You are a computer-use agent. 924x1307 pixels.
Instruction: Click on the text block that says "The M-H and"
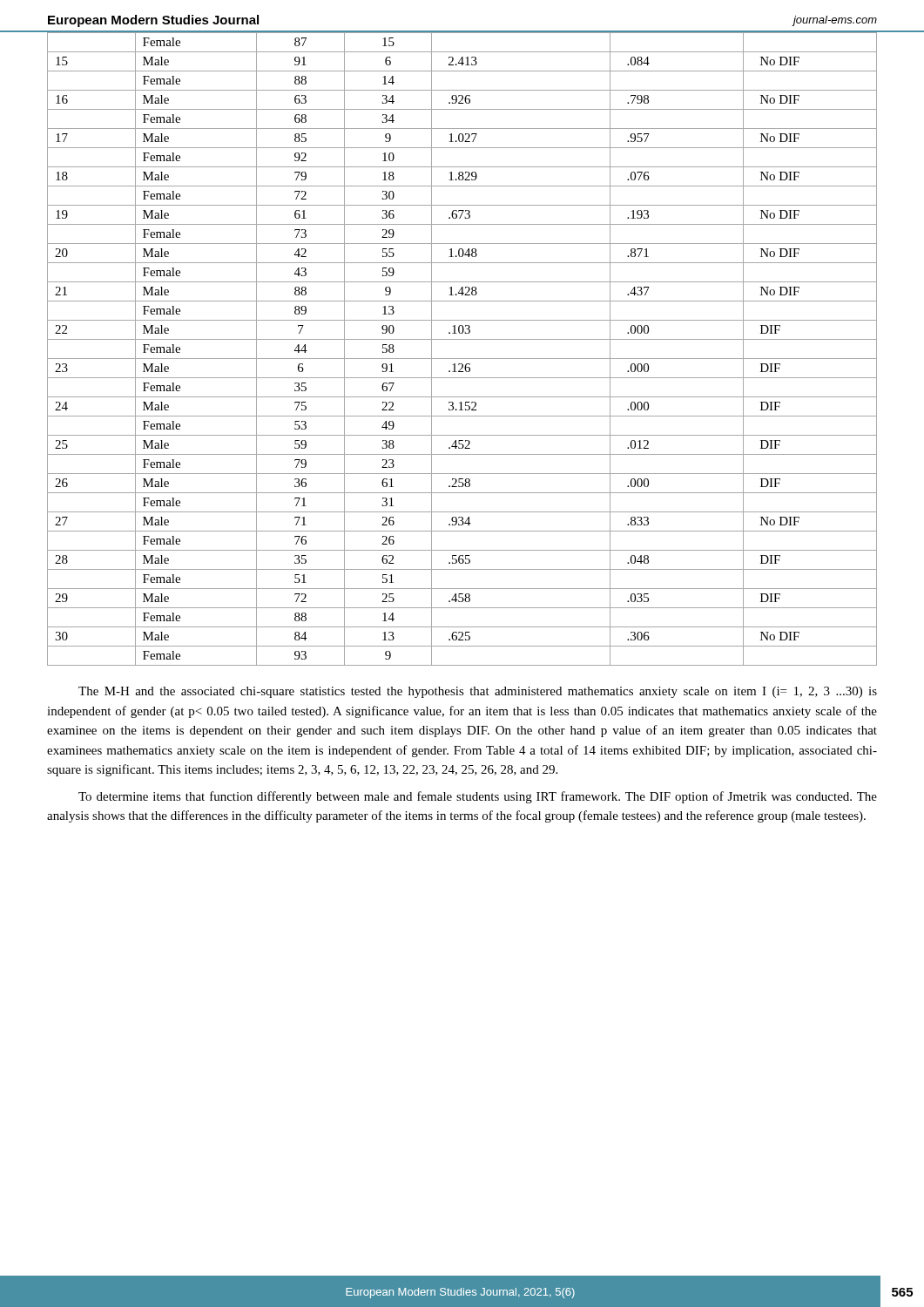pos(462,753)
